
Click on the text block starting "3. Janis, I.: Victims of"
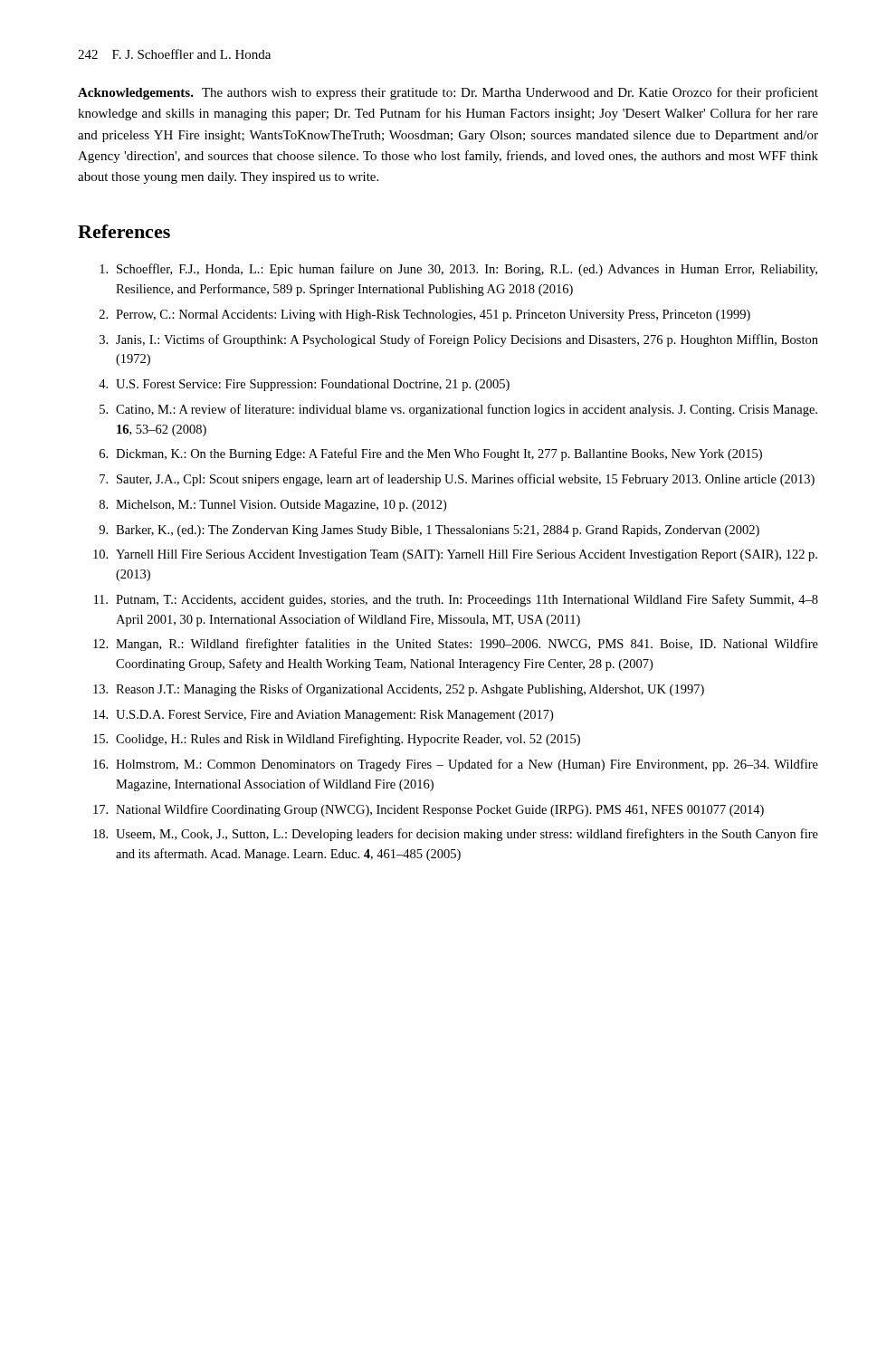[448, 350]
